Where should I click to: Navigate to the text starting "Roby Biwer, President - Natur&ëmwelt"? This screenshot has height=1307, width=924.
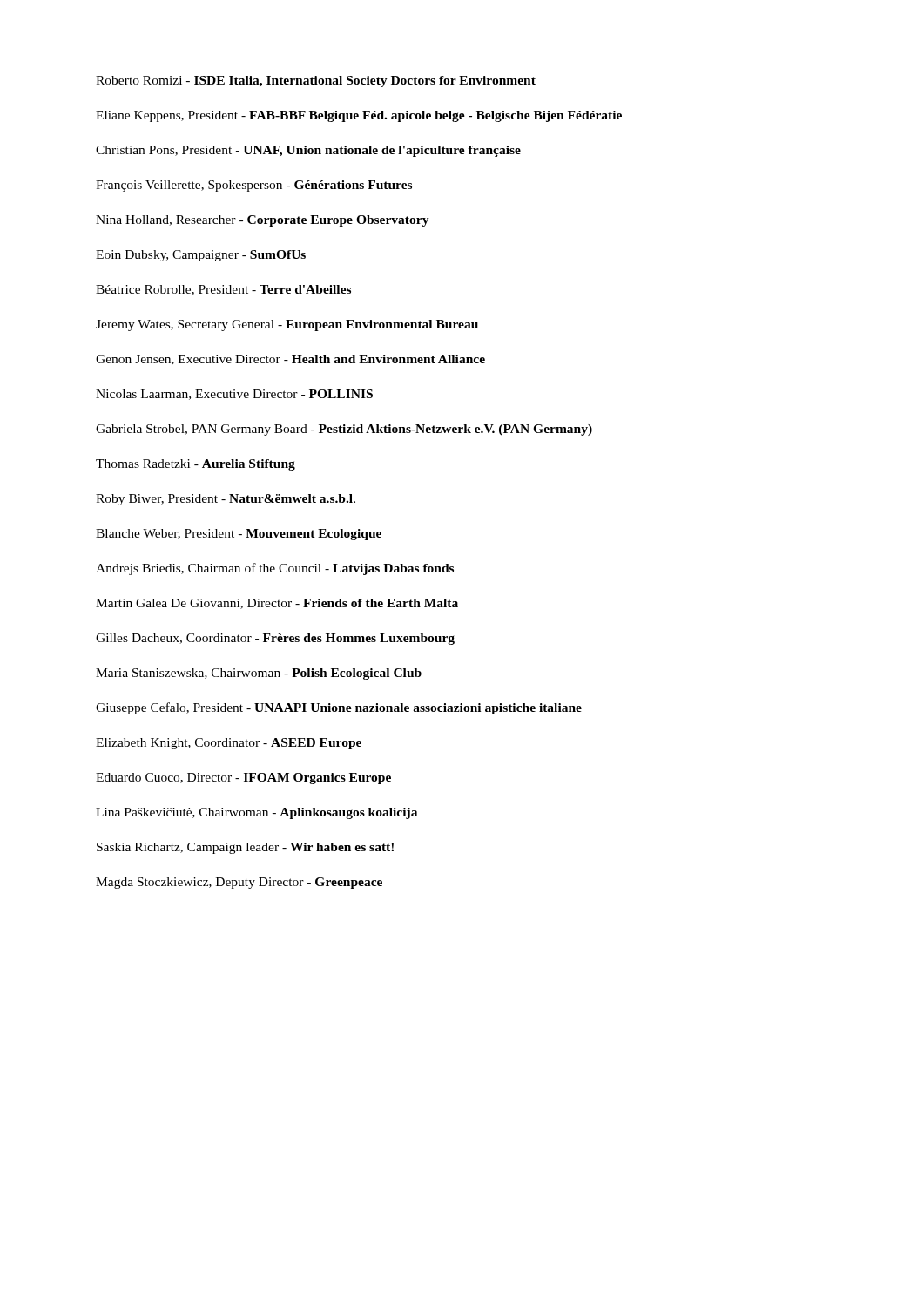226,498
